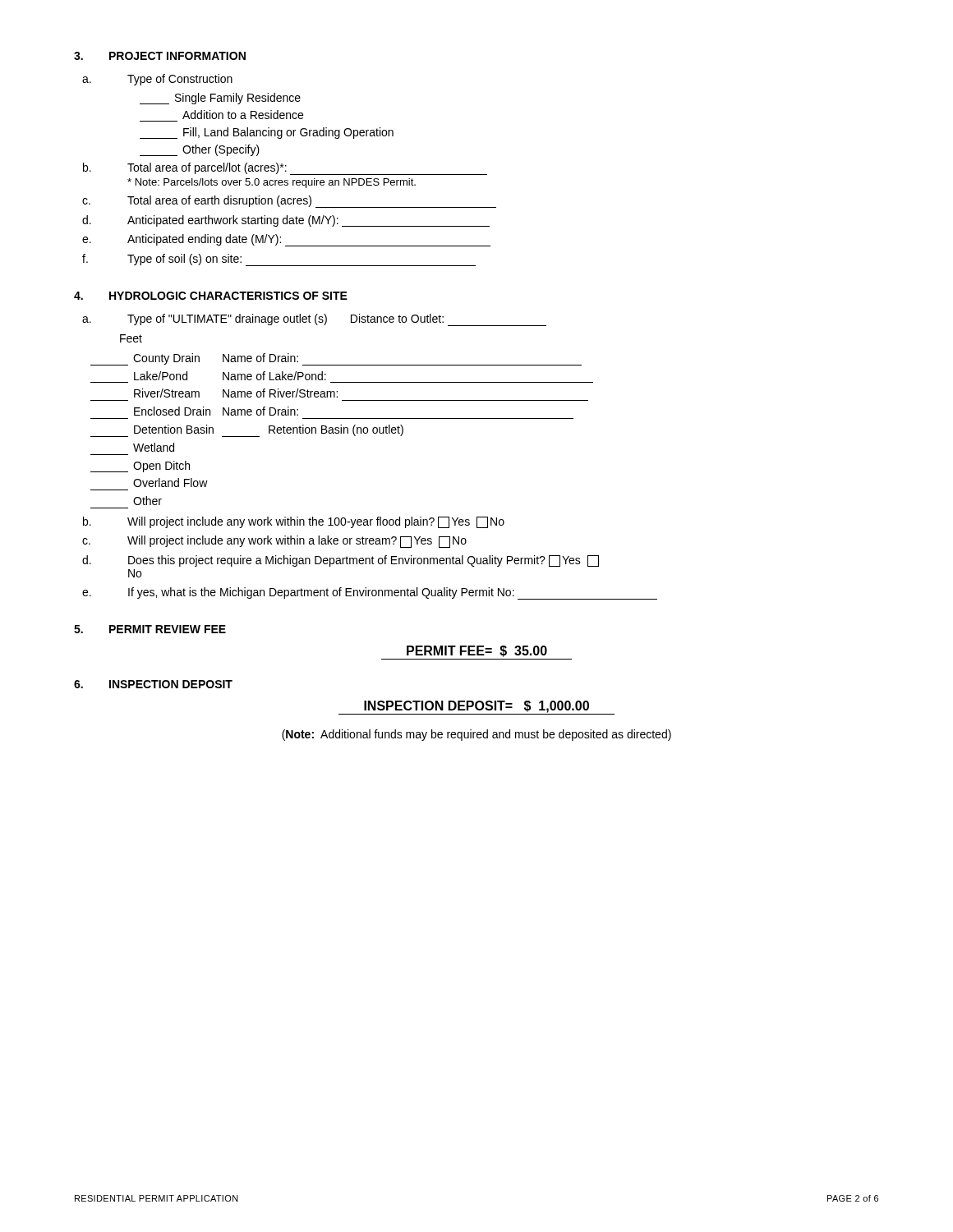The height and width of the screenshot is (1232, 953).
Task: Locate the list item containing "Other (Specify)"
Action: point(200,150)
